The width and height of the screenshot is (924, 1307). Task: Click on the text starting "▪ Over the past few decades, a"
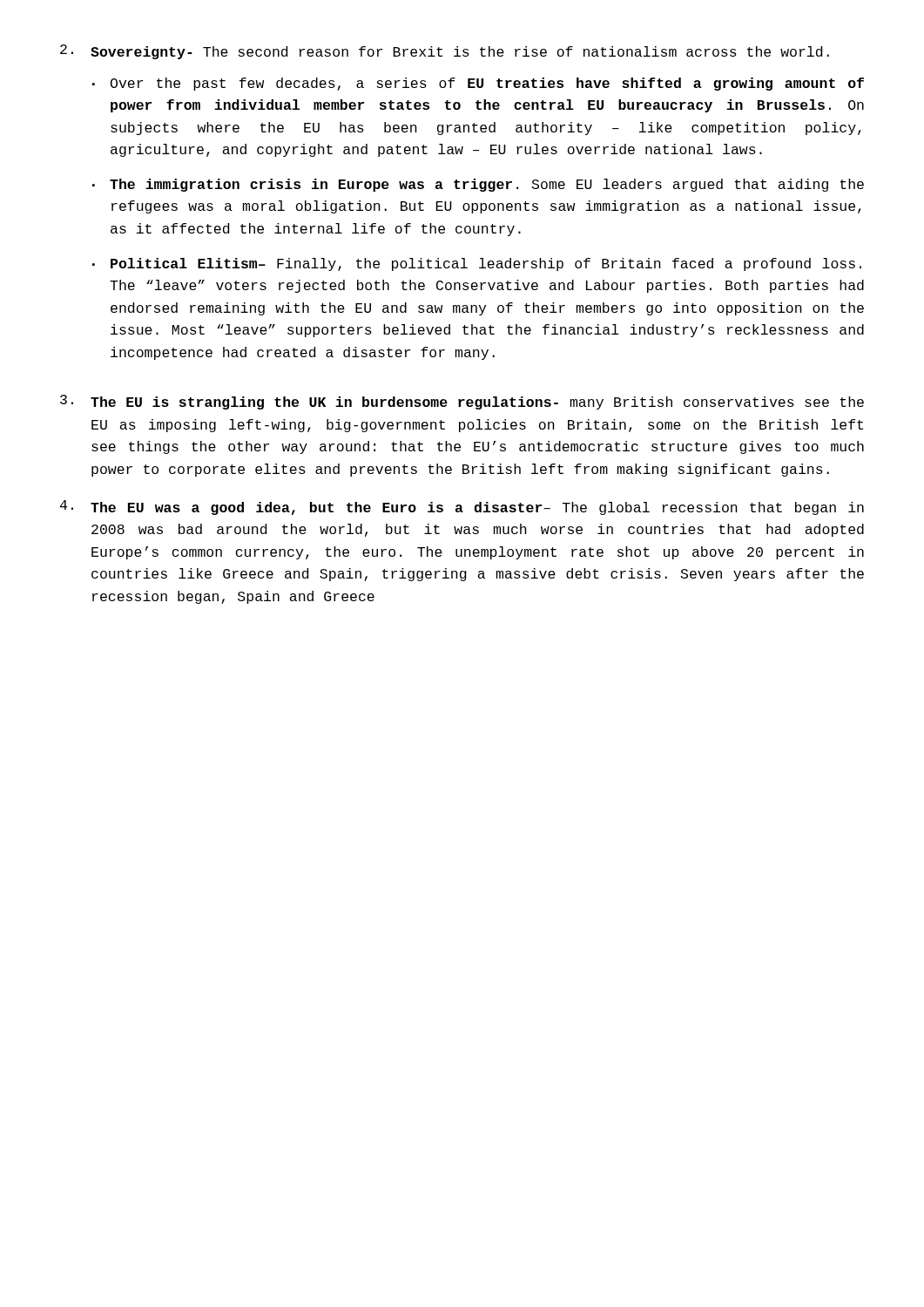tap(478, 117)
